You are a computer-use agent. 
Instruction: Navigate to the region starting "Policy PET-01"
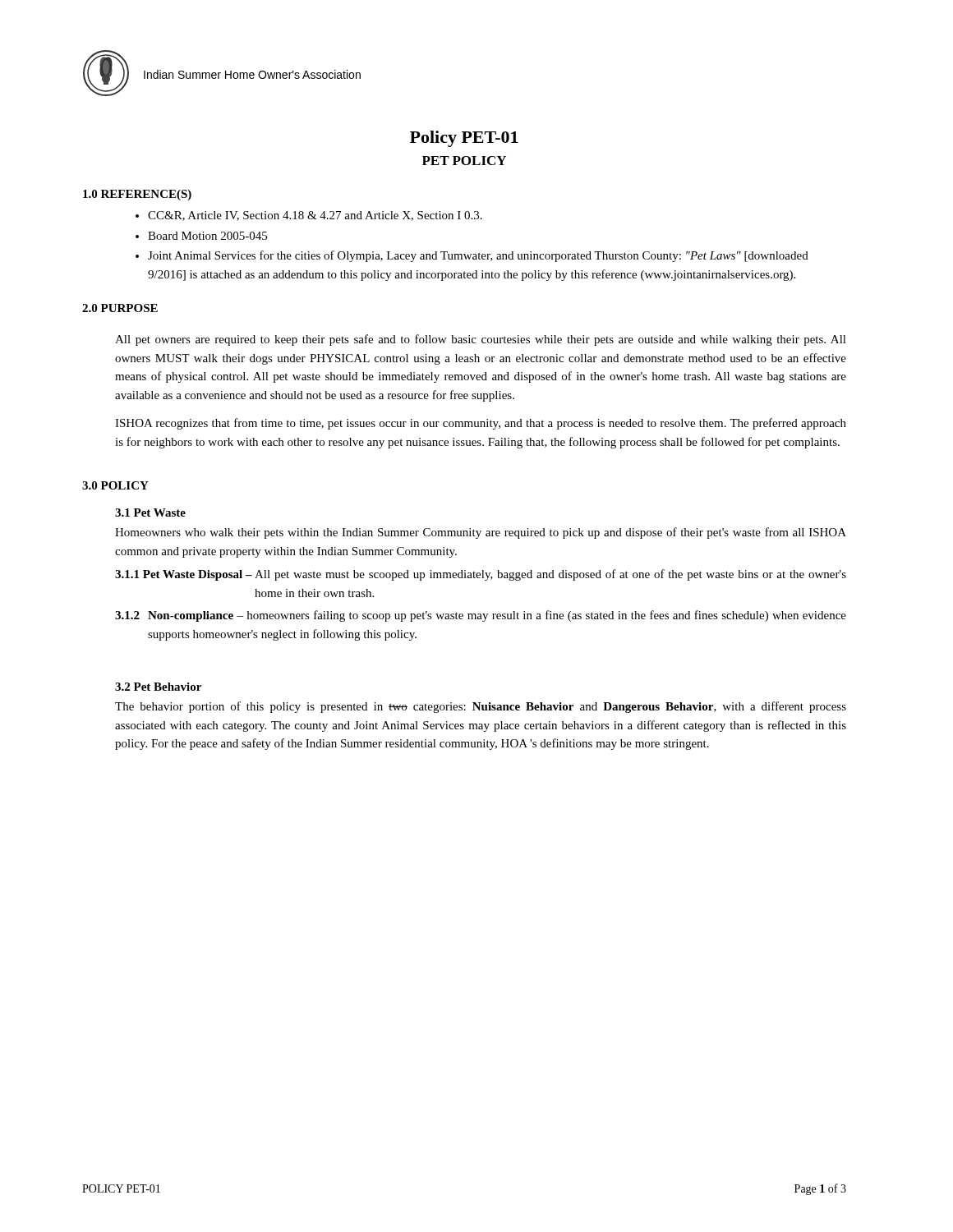pos(464,137)
